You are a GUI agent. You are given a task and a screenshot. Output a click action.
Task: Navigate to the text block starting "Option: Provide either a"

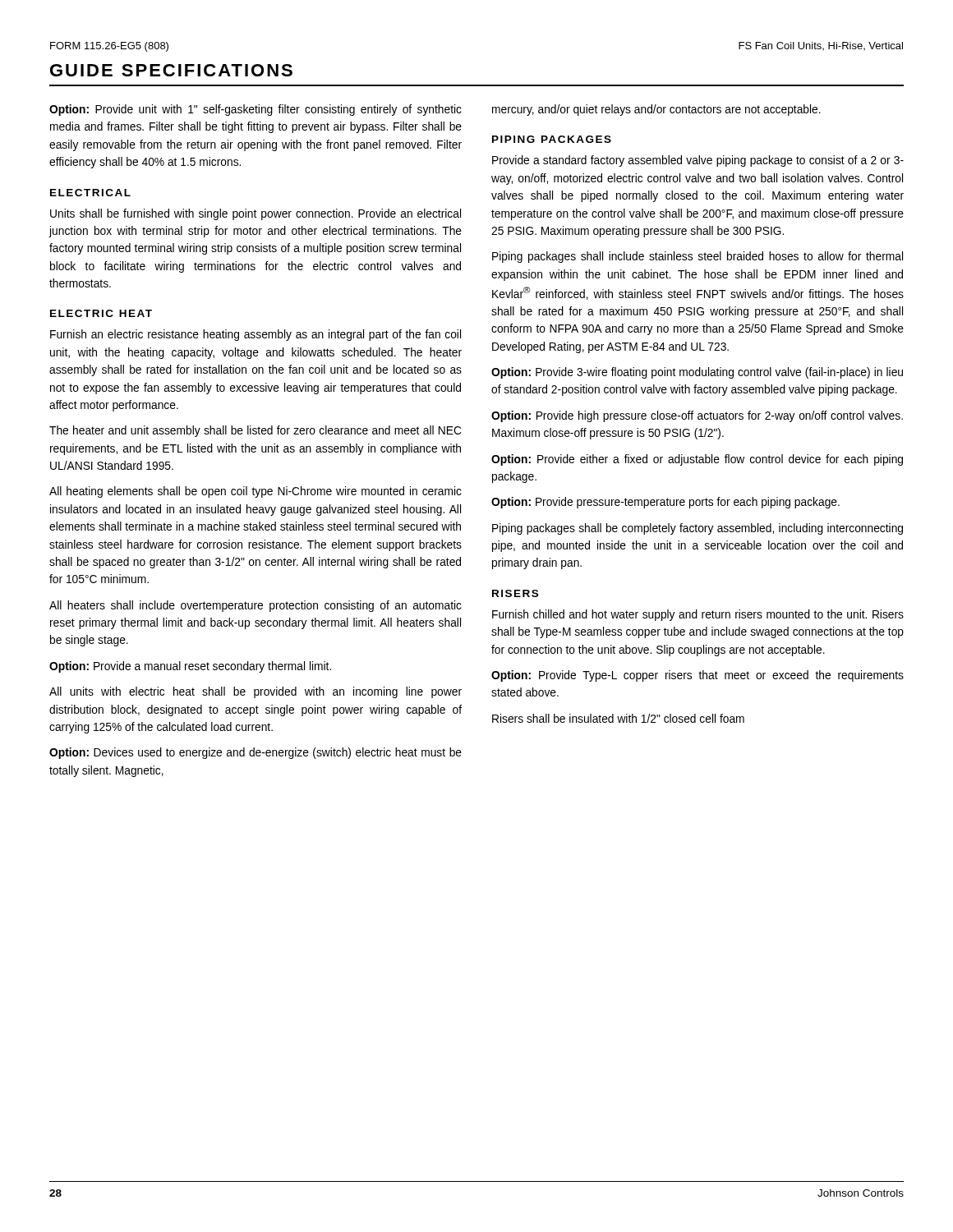point(698,468)
